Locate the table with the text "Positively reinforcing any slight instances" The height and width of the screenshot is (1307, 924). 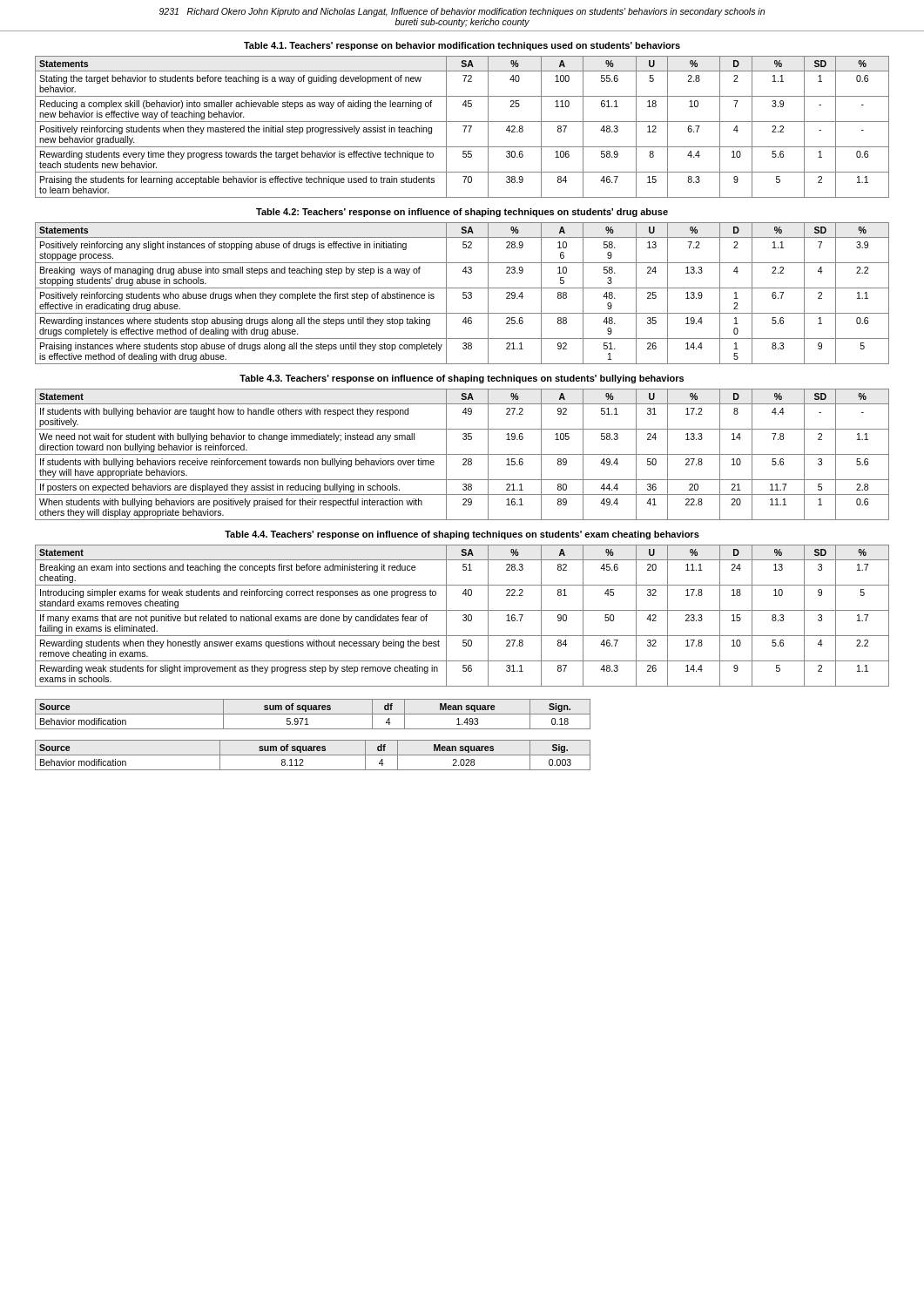(462, 285)
